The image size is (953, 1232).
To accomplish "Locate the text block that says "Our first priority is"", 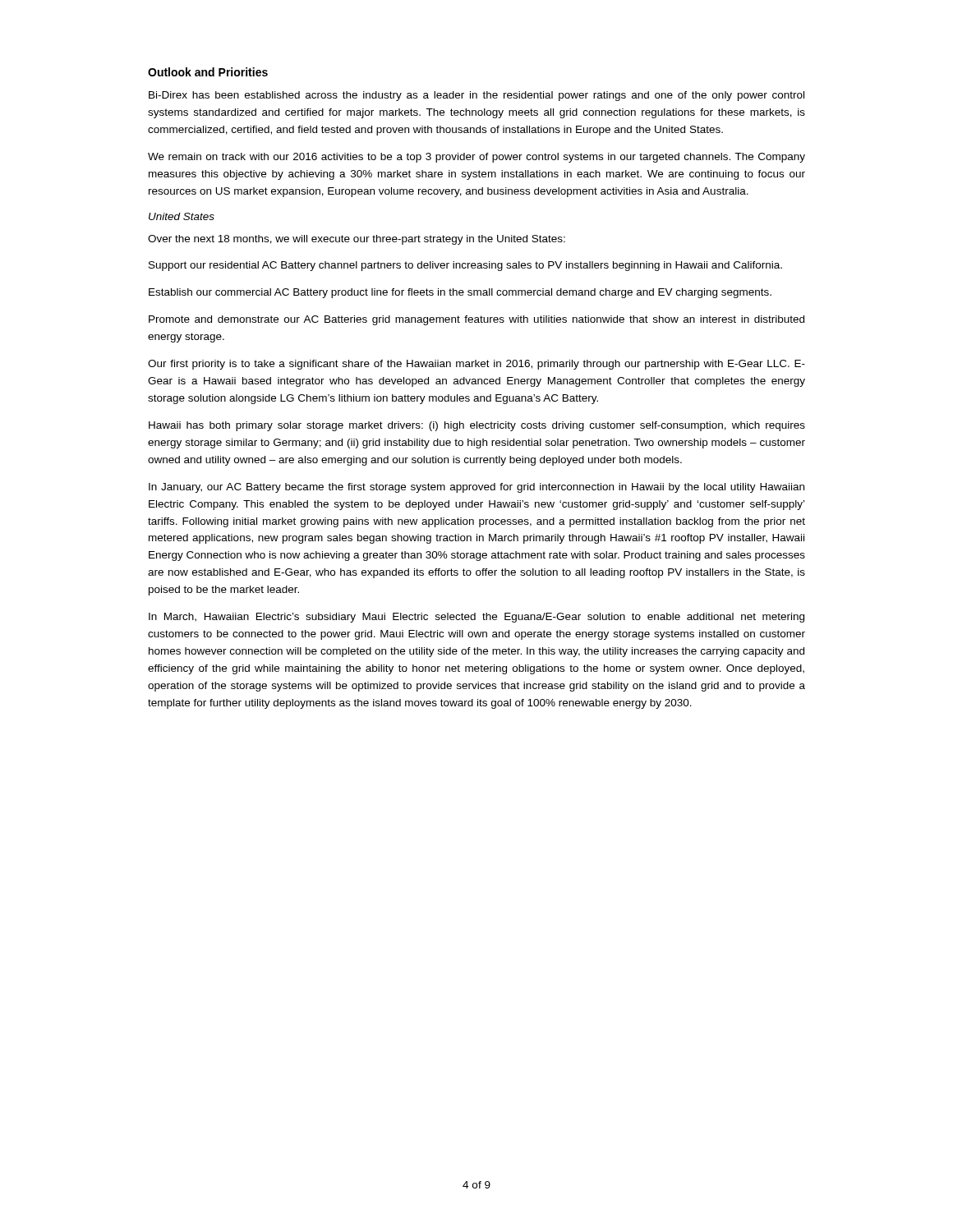I will pyautogui.click(x=476, y=381).
